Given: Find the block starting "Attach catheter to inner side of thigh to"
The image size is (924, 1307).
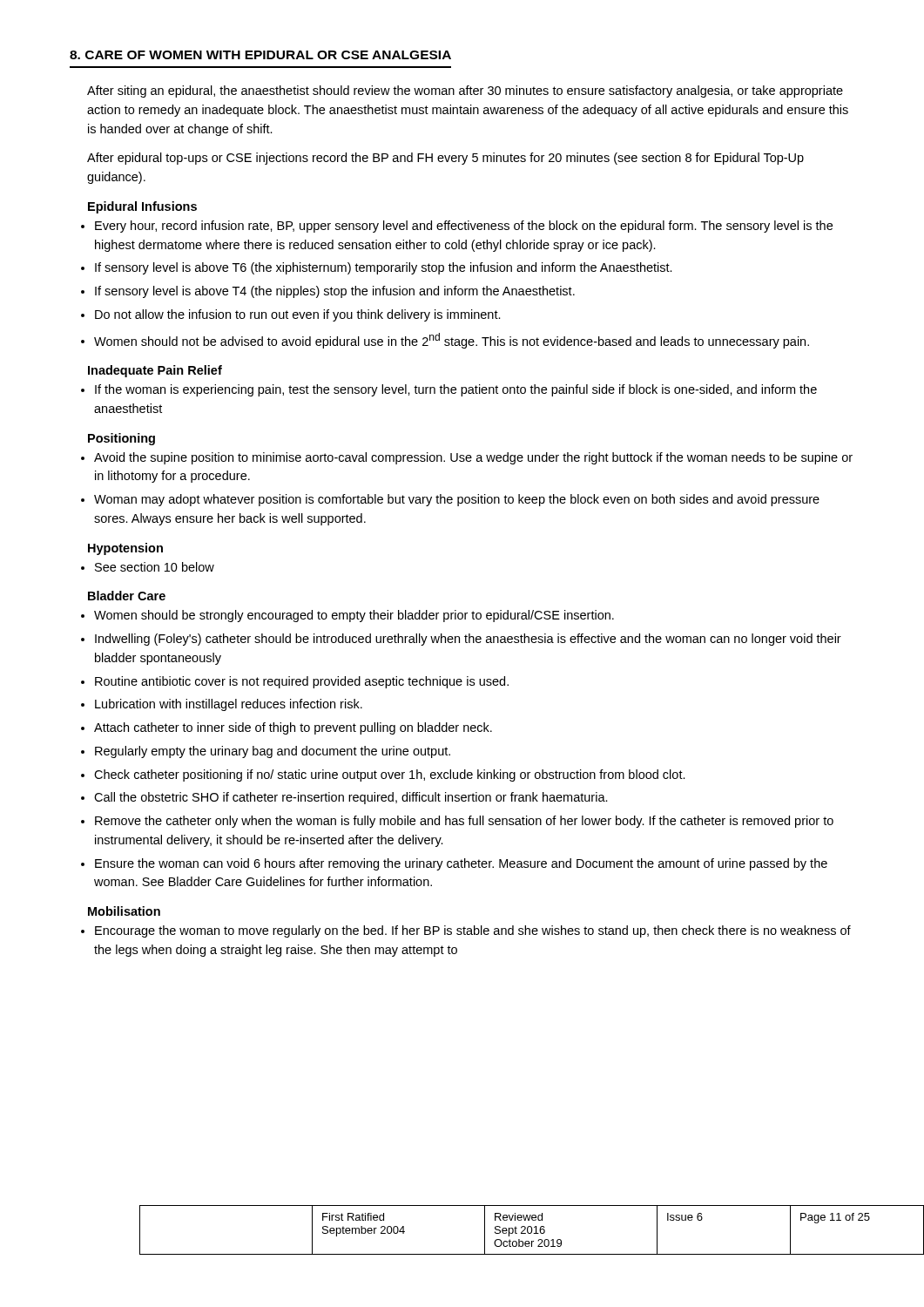Looking at the screenshot, I should pyautogui.click(x=293, y=728).
